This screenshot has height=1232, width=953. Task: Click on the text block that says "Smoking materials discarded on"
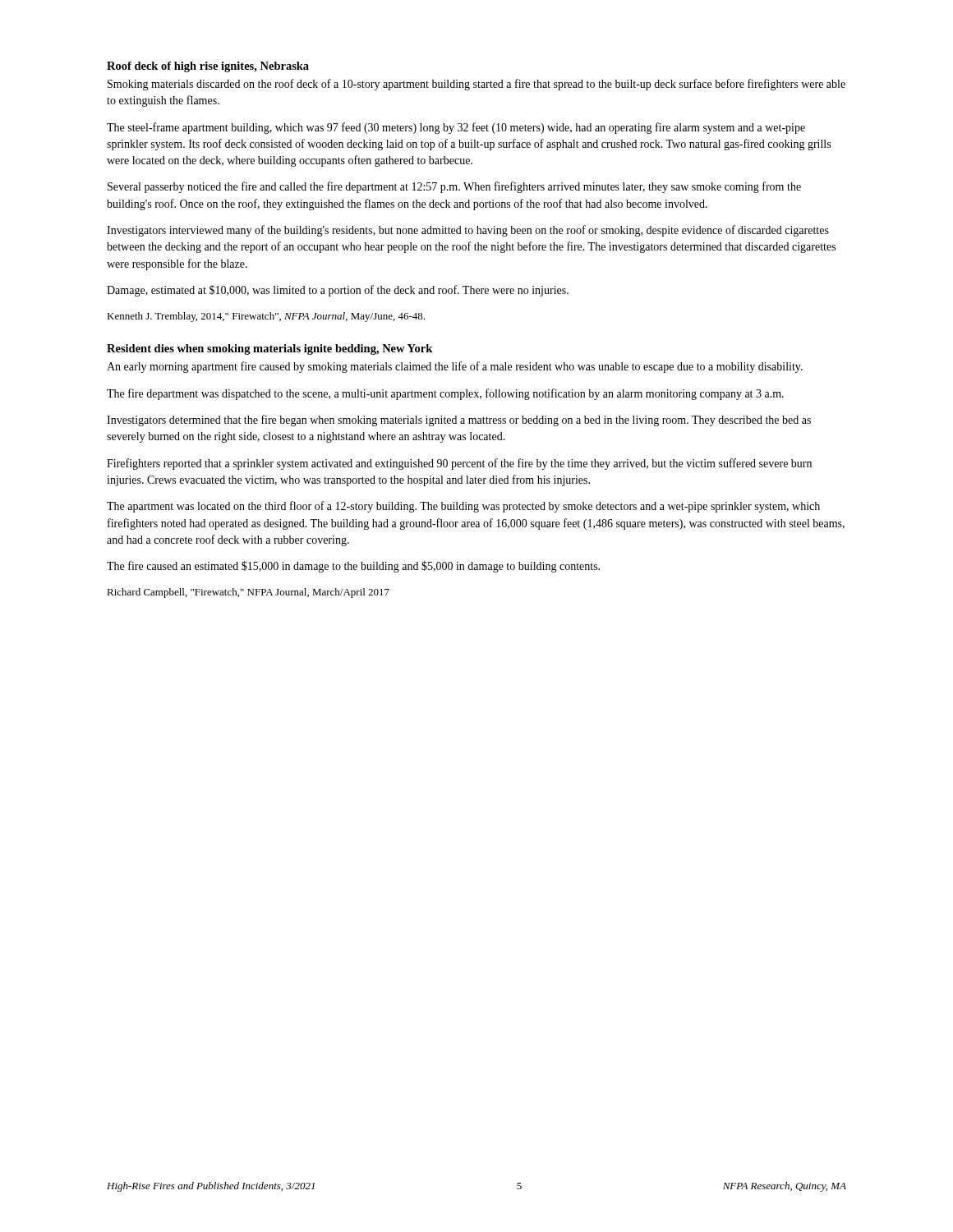click(476, 93)
